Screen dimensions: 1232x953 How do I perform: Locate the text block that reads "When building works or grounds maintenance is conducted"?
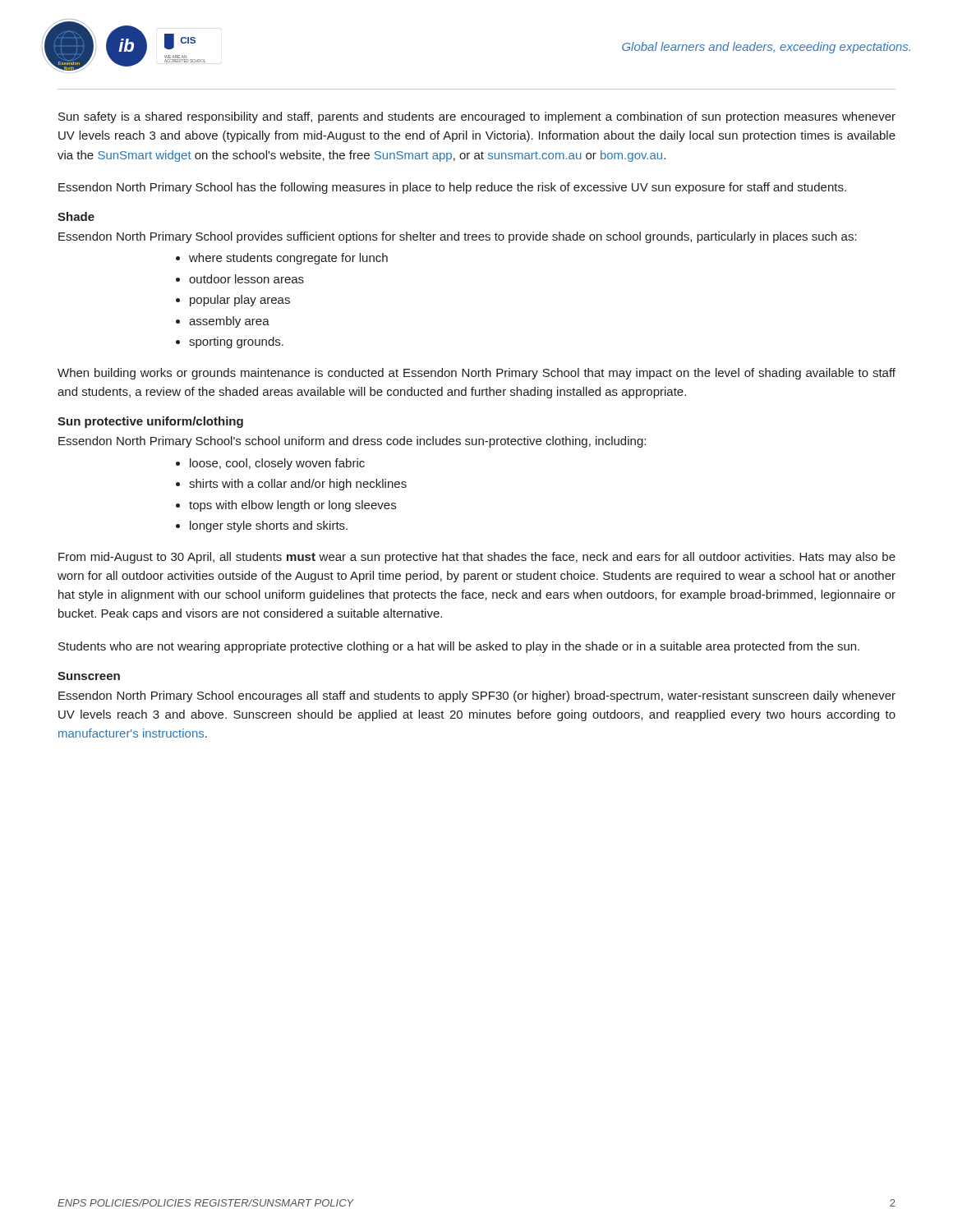476,382
